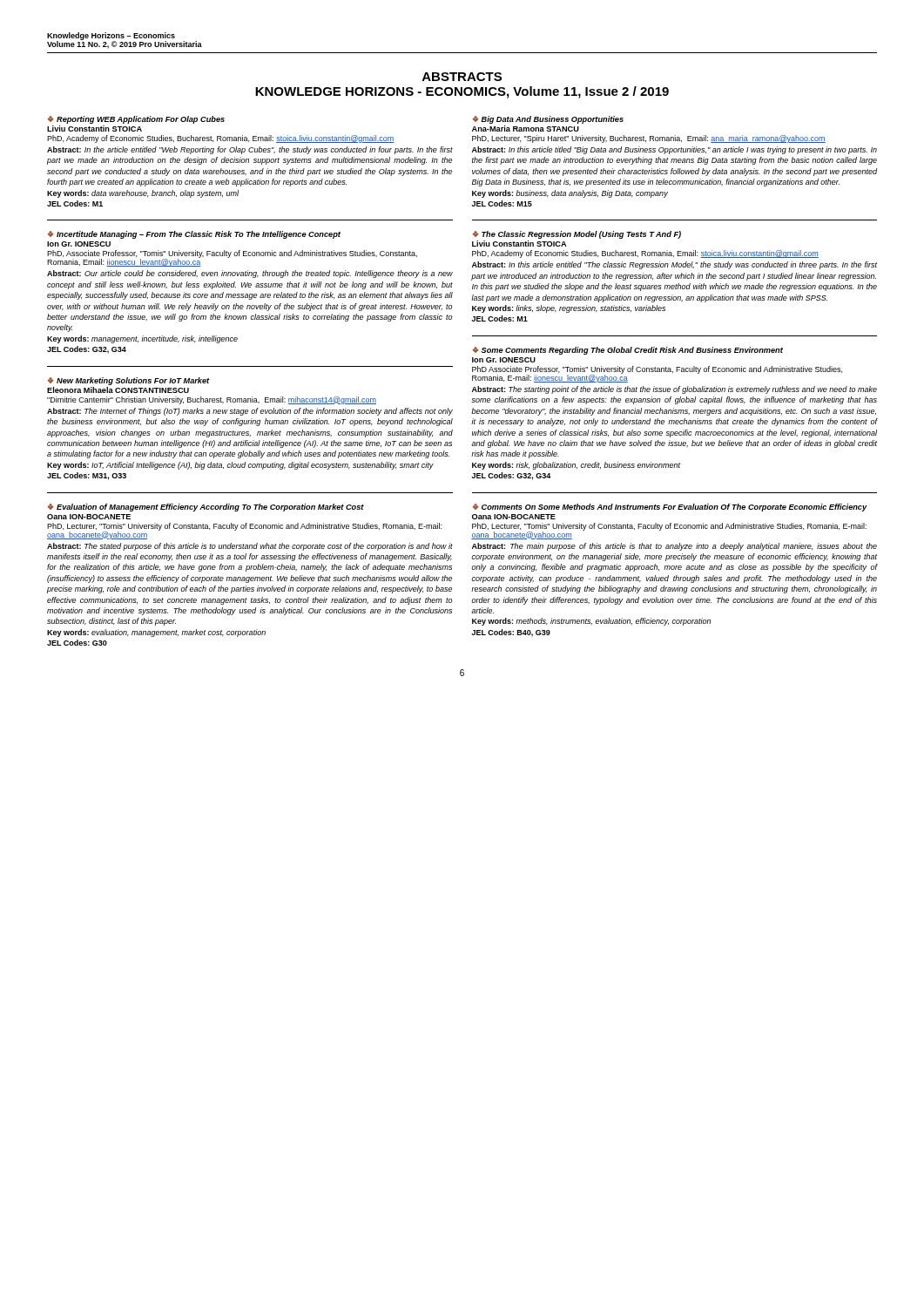Find the section header that reads "❖New Marketing Solutions For IoT Market"

tap(128, 381)
